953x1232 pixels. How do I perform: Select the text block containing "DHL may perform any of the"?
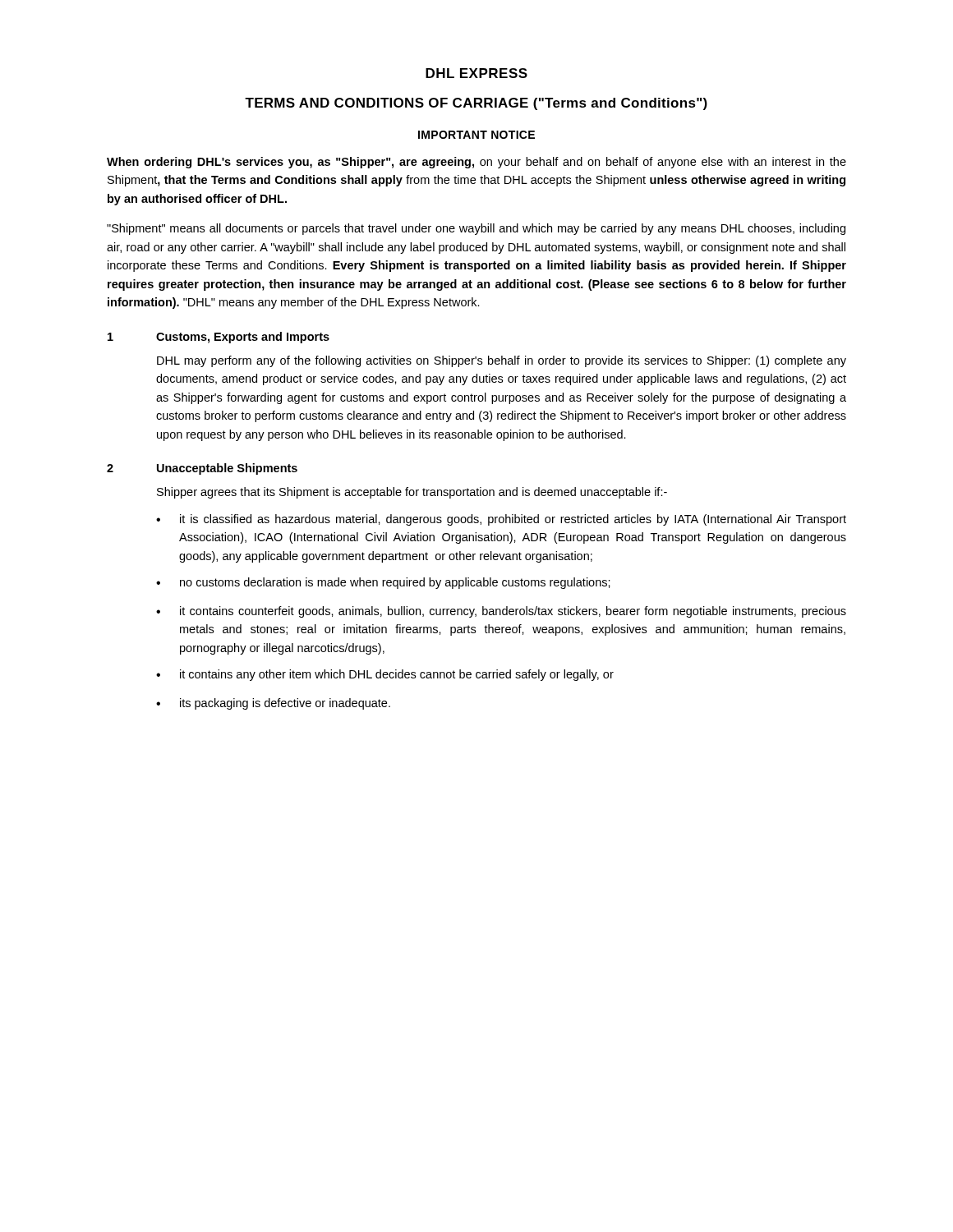[501, 397]
